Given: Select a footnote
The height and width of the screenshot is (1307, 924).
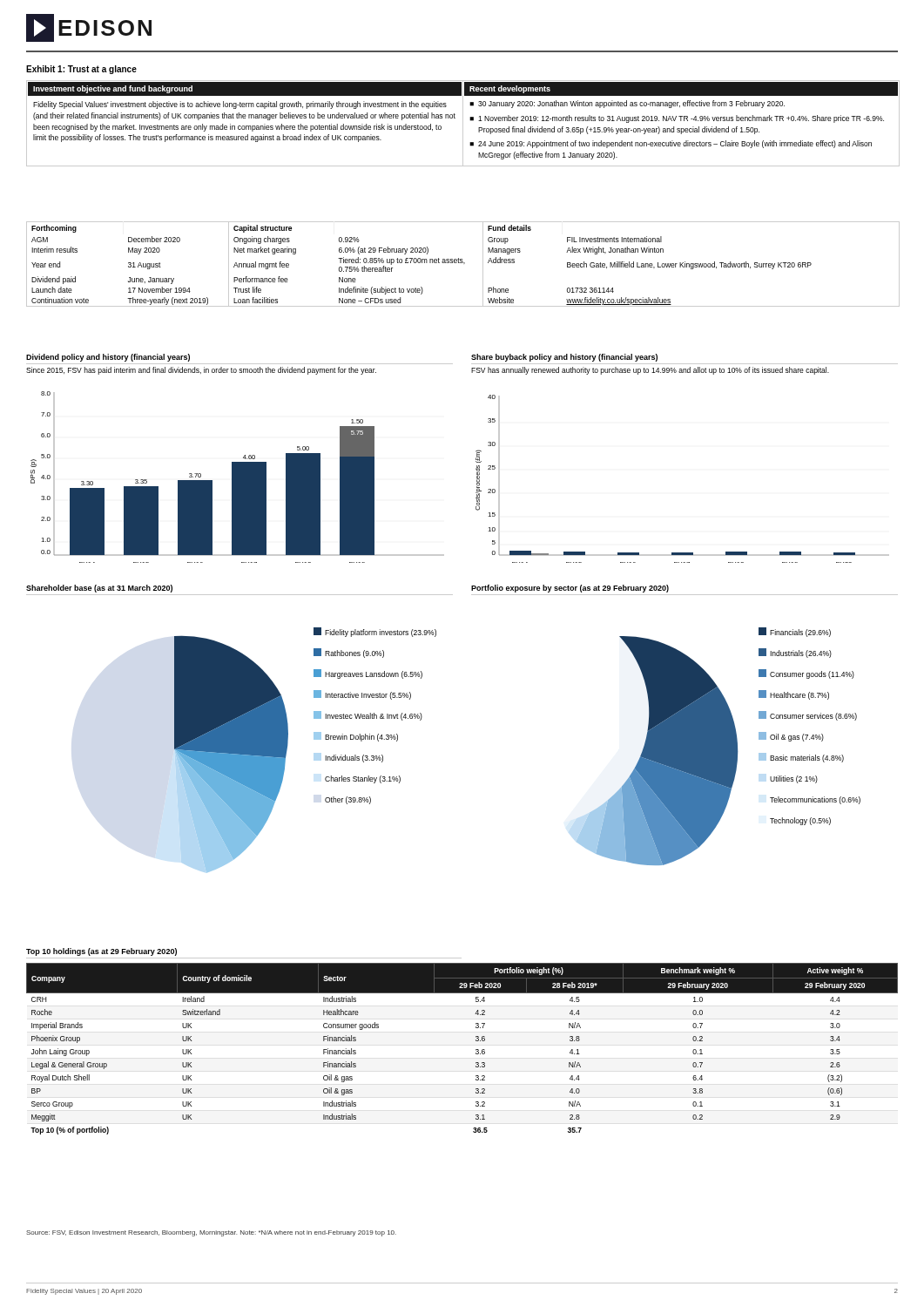Looking at the screenshot, I should pyautogui.click(x=211, y=1233).
